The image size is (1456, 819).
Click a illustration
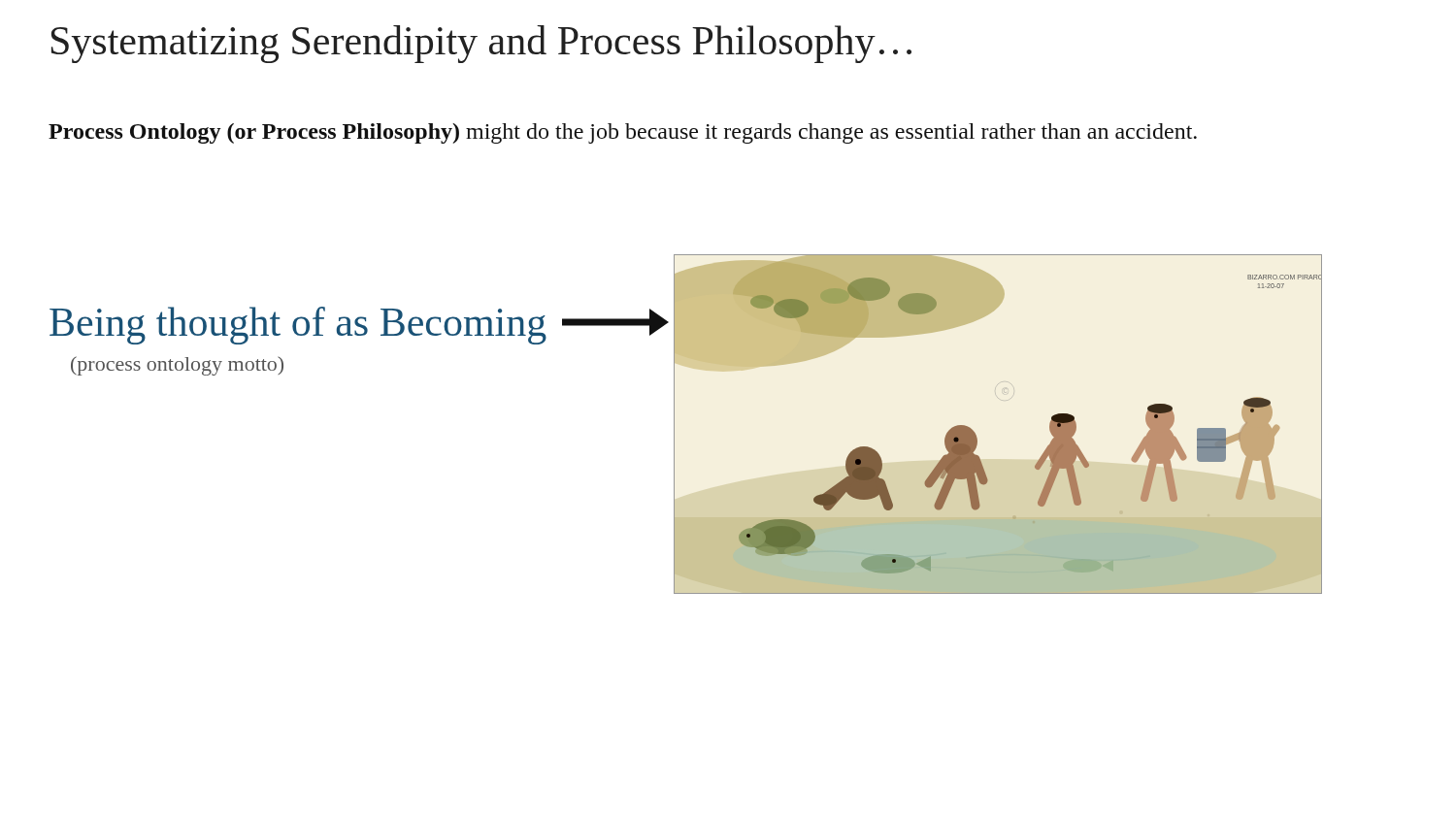pos(997,423)
